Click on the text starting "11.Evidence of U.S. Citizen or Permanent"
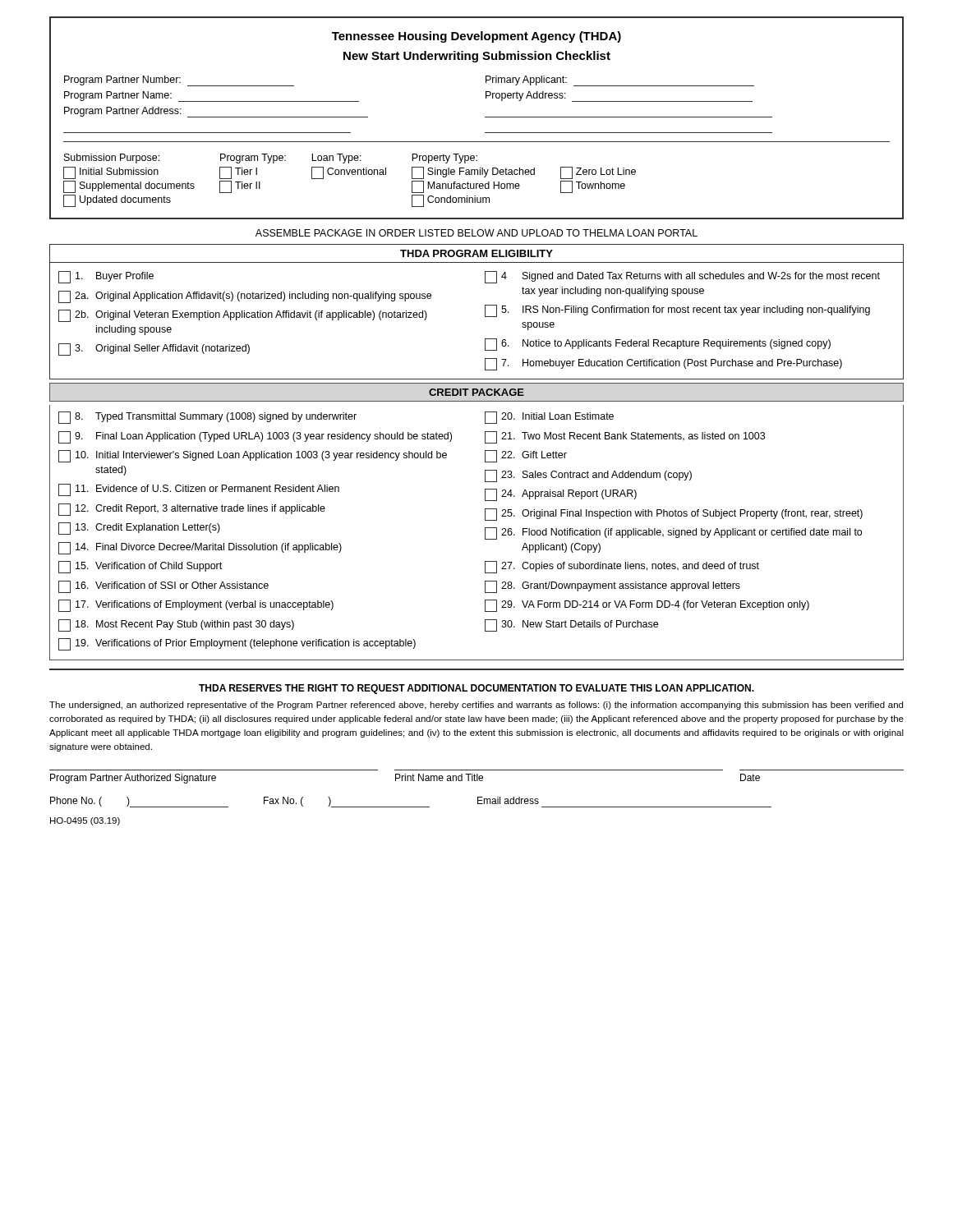The height and width of the screenshot is (1232, 953). pos(263,489)
